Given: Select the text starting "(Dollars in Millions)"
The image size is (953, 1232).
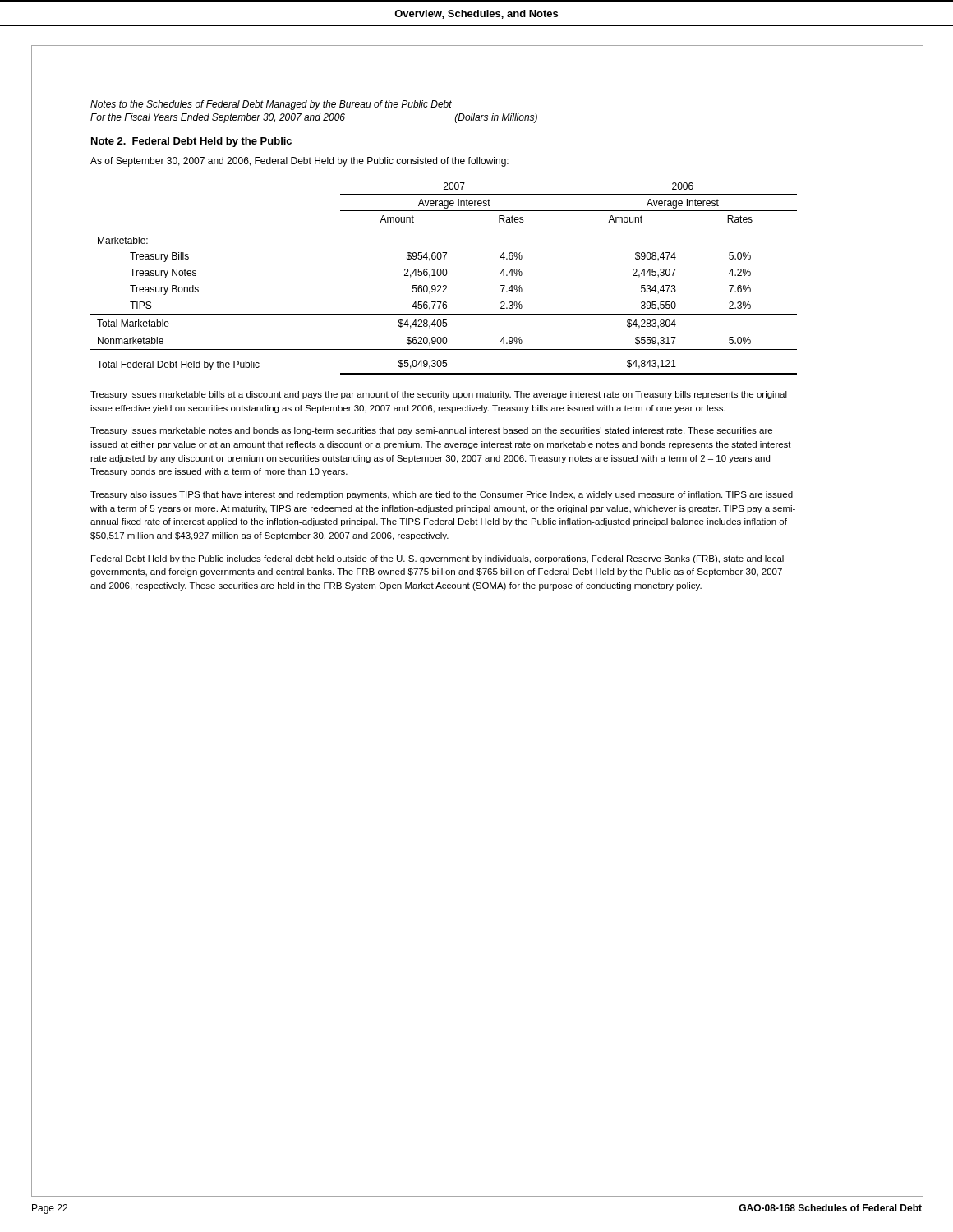Looking at the screenshot, I should [496, 117].
